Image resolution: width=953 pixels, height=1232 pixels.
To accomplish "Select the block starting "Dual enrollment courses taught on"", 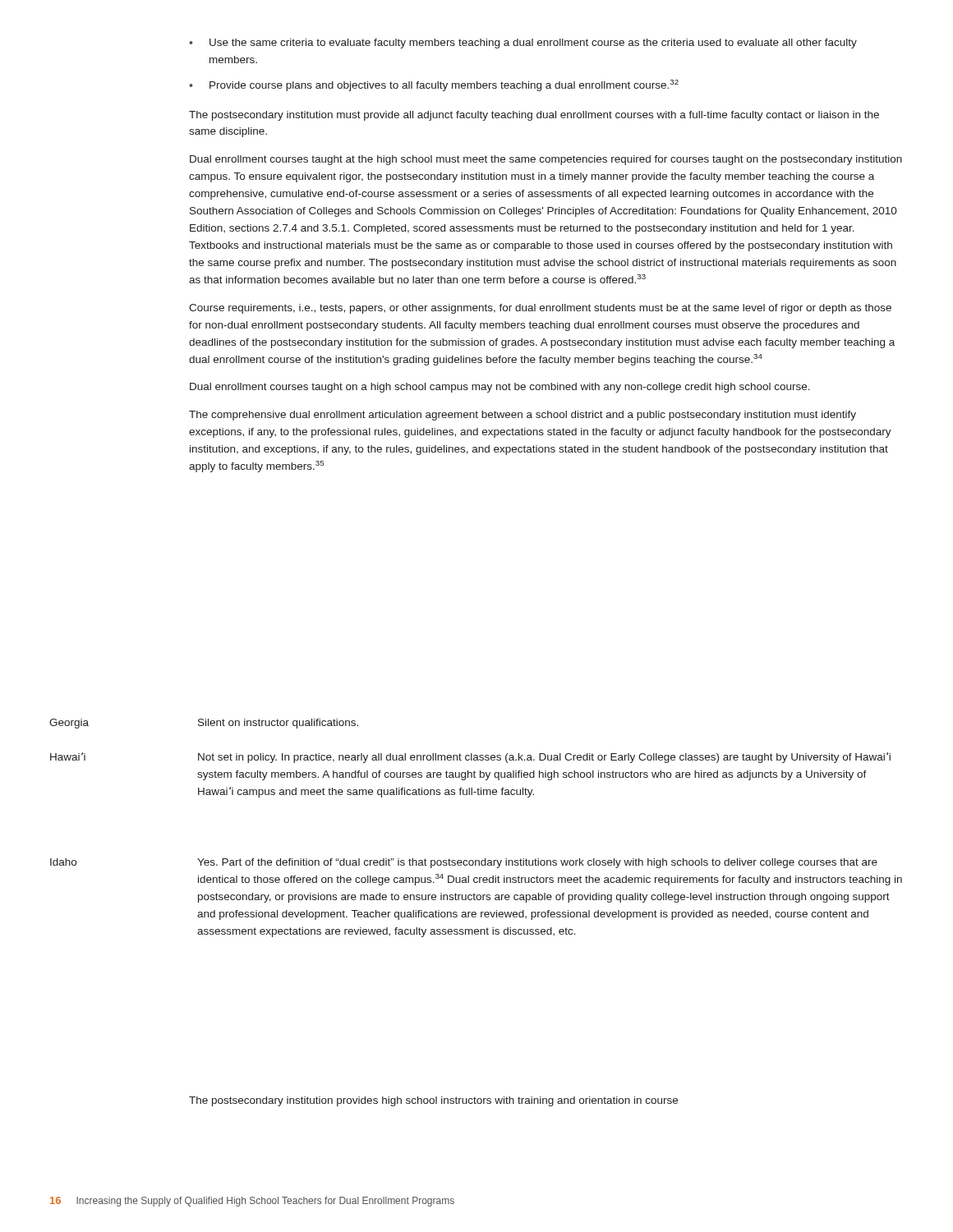I will [x=500, y=387].
